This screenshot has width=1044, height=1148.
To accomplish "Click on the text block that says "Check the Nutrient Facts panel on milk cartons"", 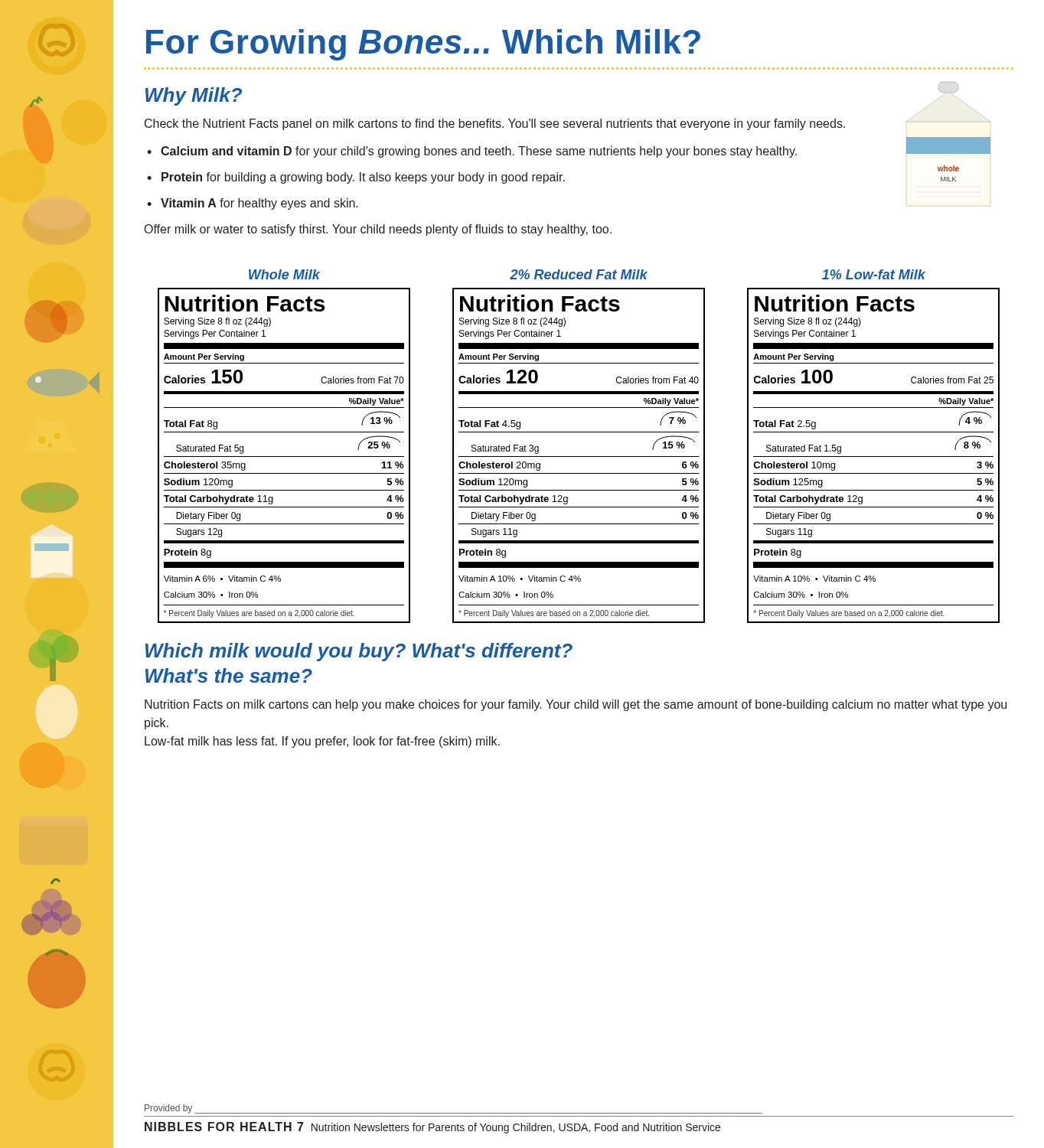I will tap(579, 124).
